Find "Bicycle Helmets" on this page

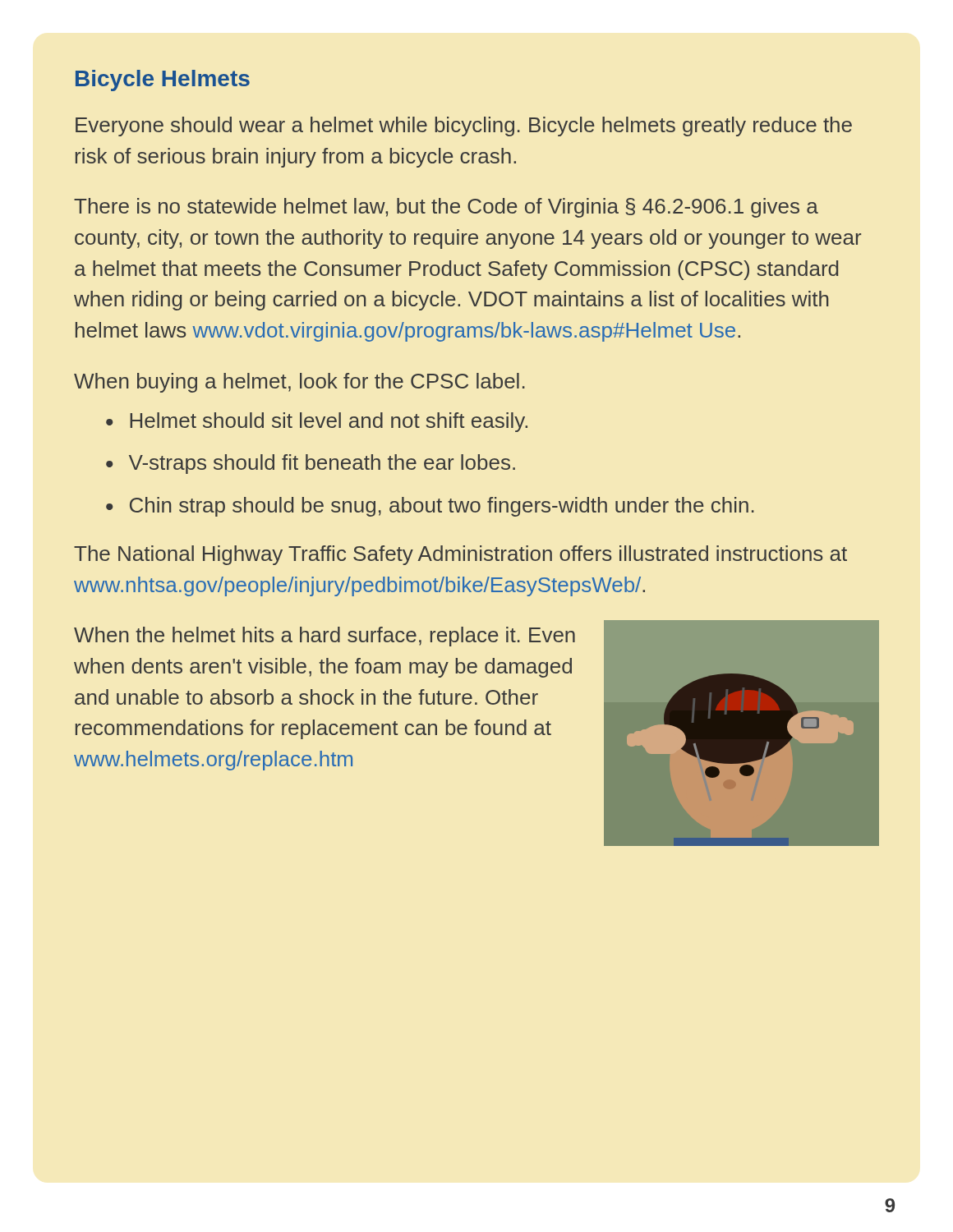pyautogui.click(x=162, y=78)
